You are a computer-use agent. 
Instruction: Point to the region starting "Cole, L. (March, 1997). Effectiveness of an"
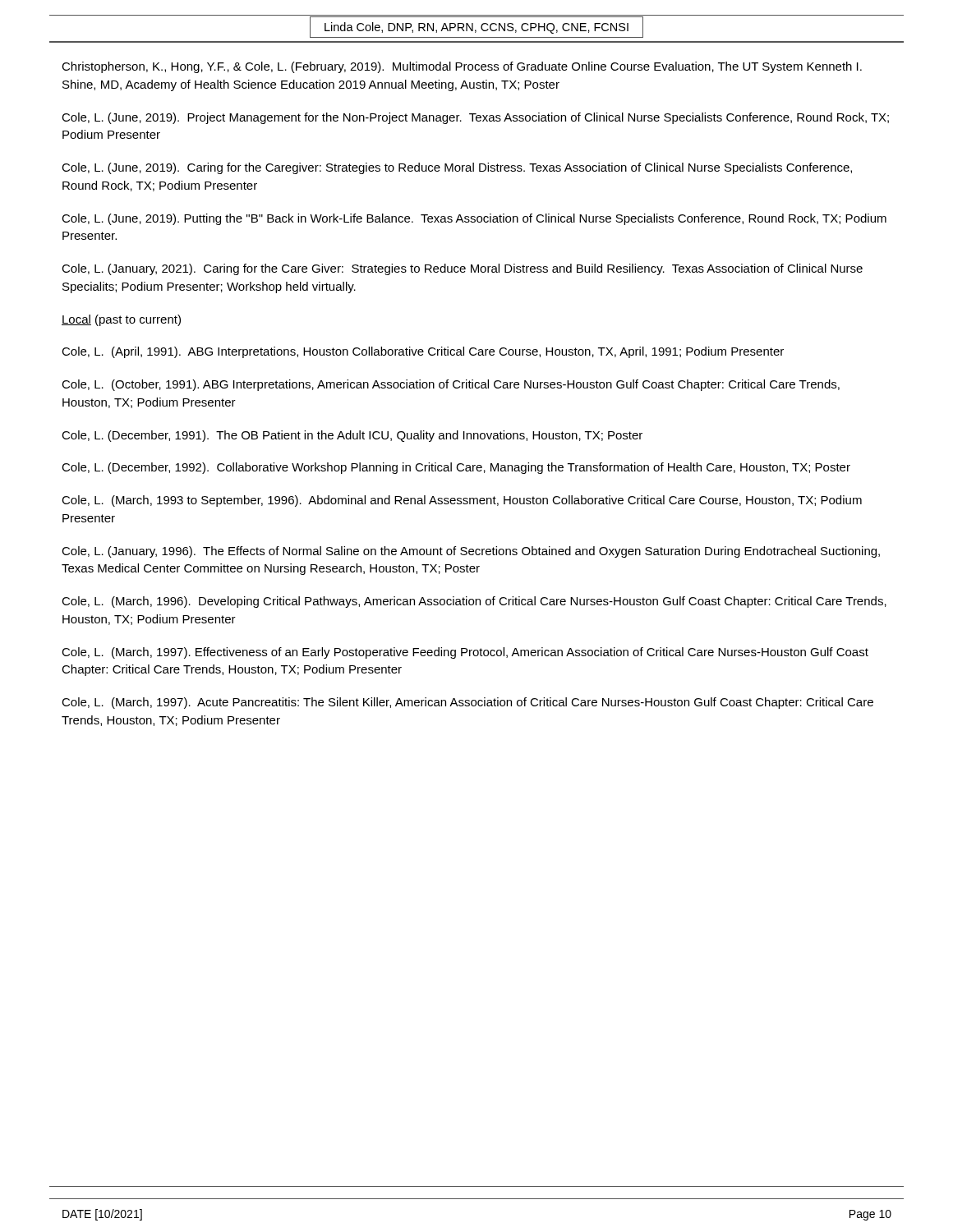point(465,660)
